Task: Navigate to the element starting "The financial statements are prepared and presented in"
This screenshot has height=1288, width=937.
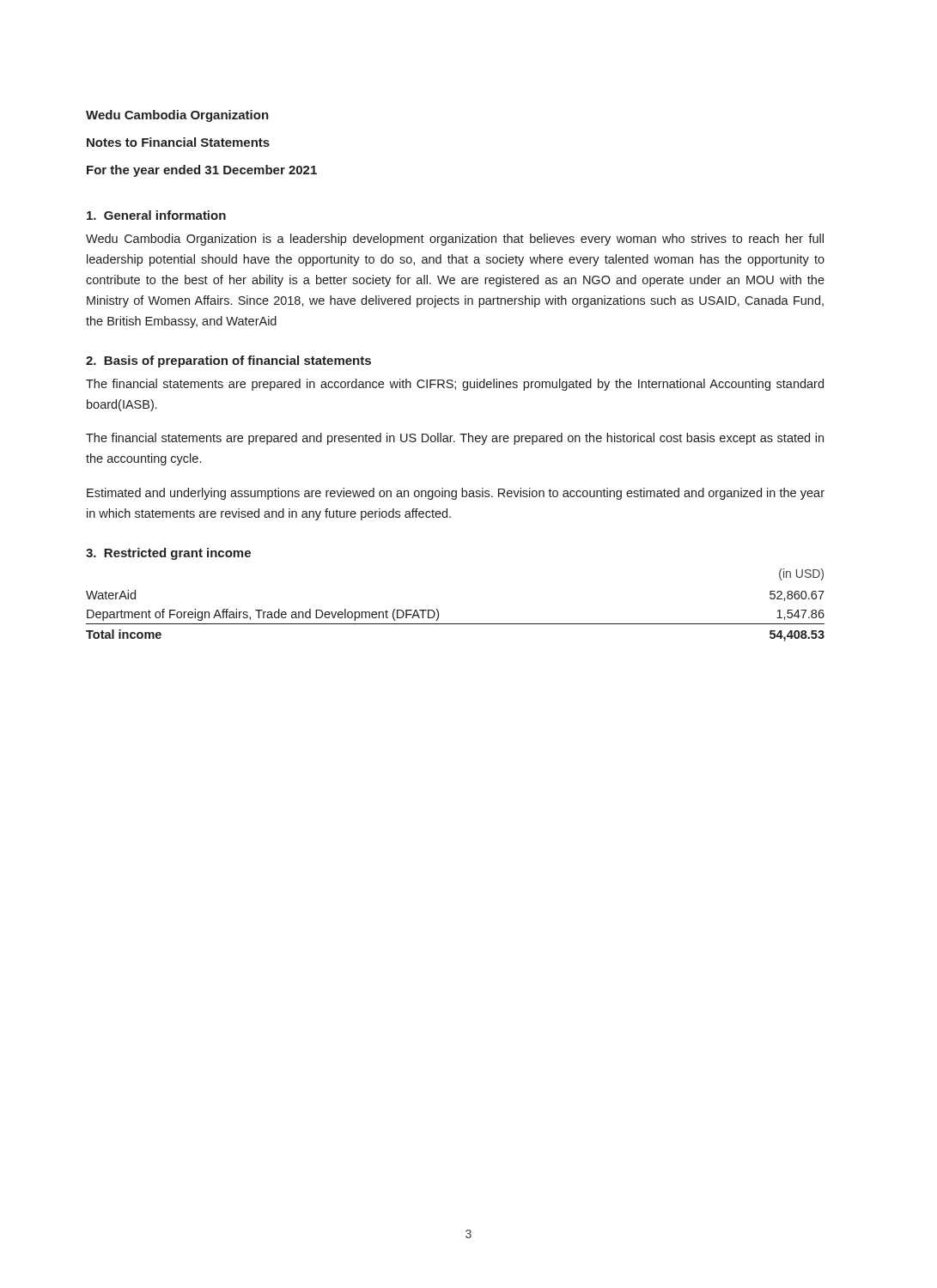Action: click(455, 449)
